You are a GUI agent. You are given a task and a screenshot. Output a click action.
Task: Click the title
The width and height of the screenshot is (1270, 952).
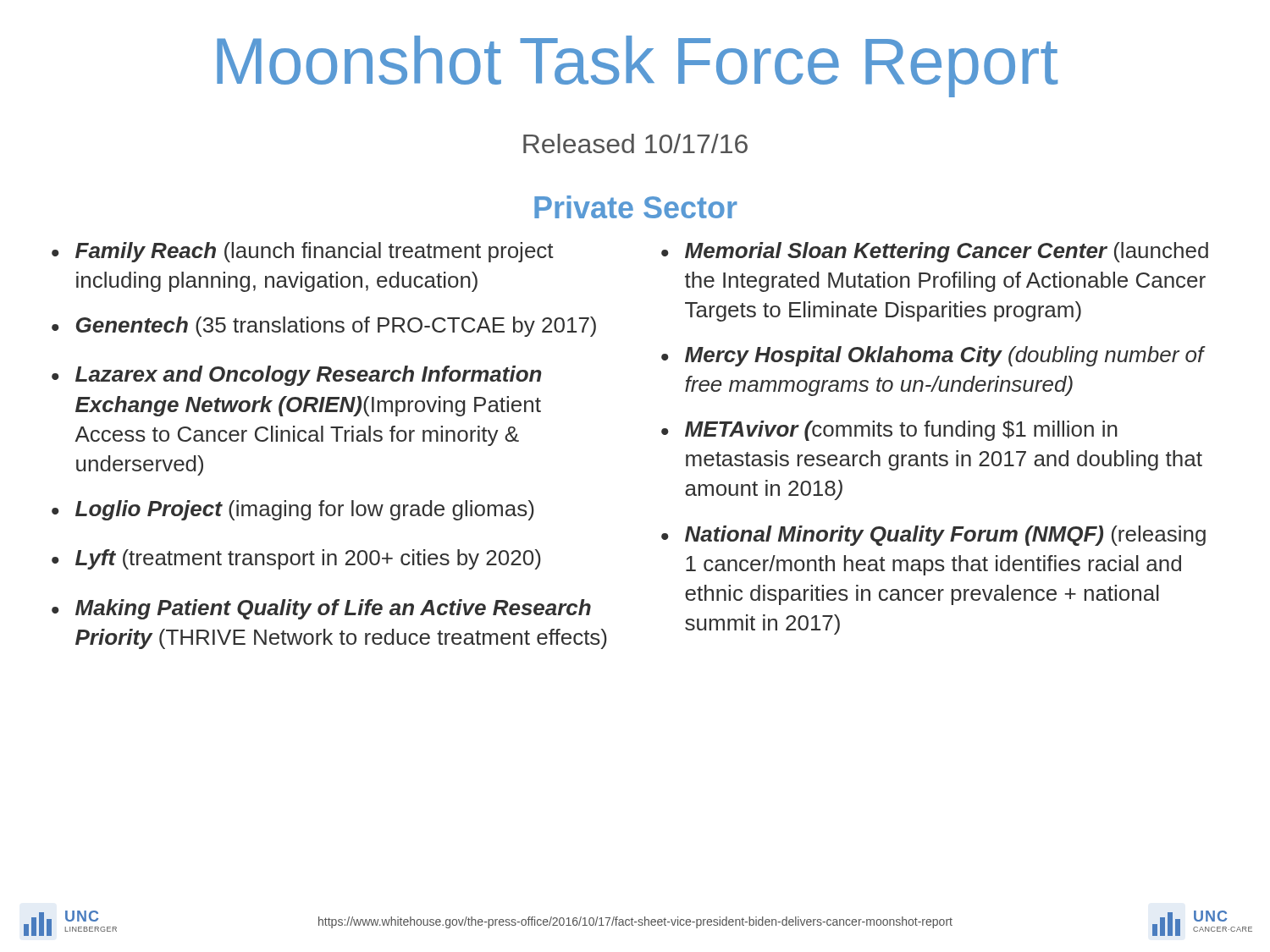(635, 61)
